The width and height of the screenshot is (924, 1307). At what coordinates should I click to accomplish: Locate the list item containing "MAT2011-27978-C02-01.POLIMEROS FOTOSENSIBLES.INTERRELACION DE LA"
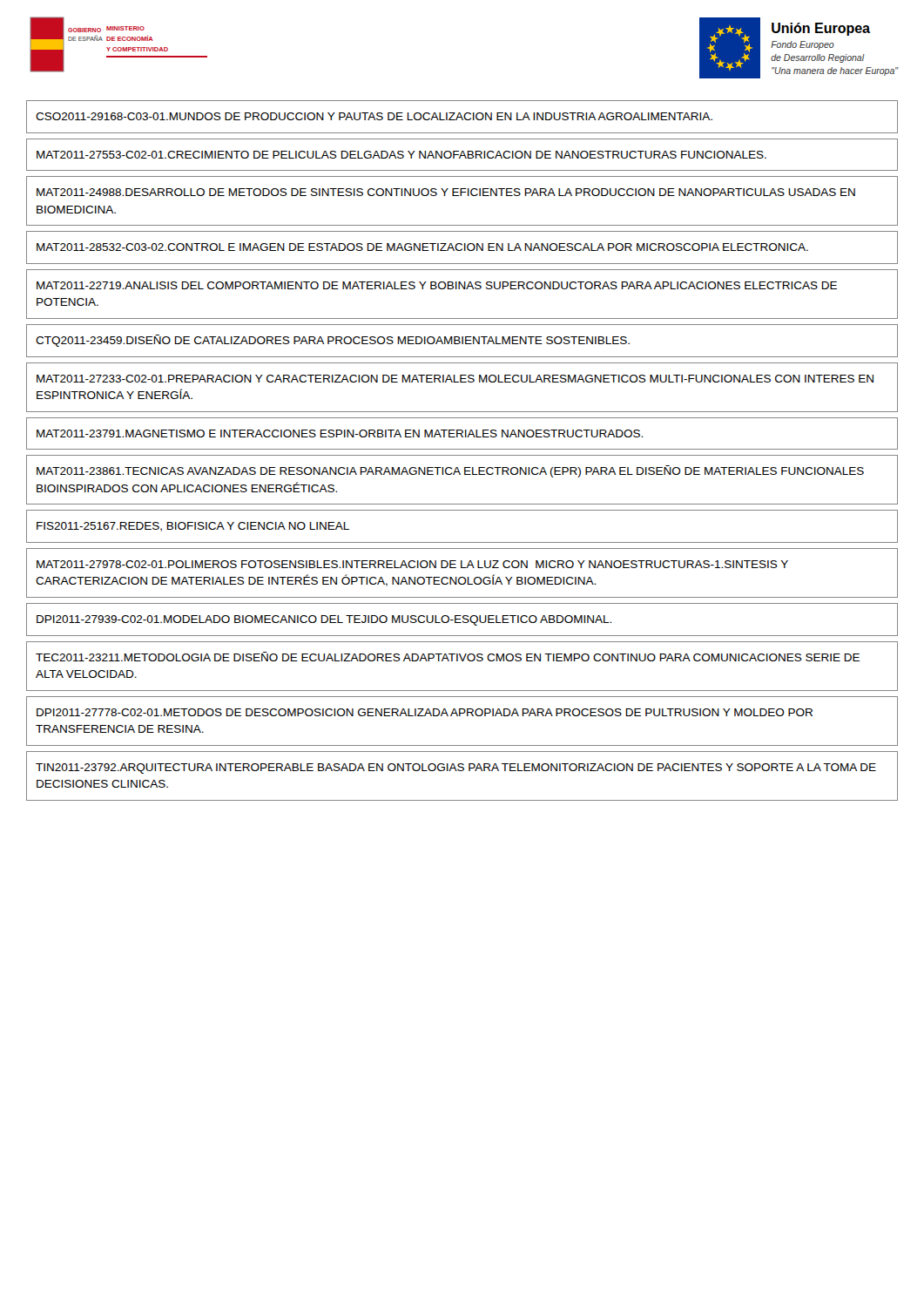click(x=412, y=573)
